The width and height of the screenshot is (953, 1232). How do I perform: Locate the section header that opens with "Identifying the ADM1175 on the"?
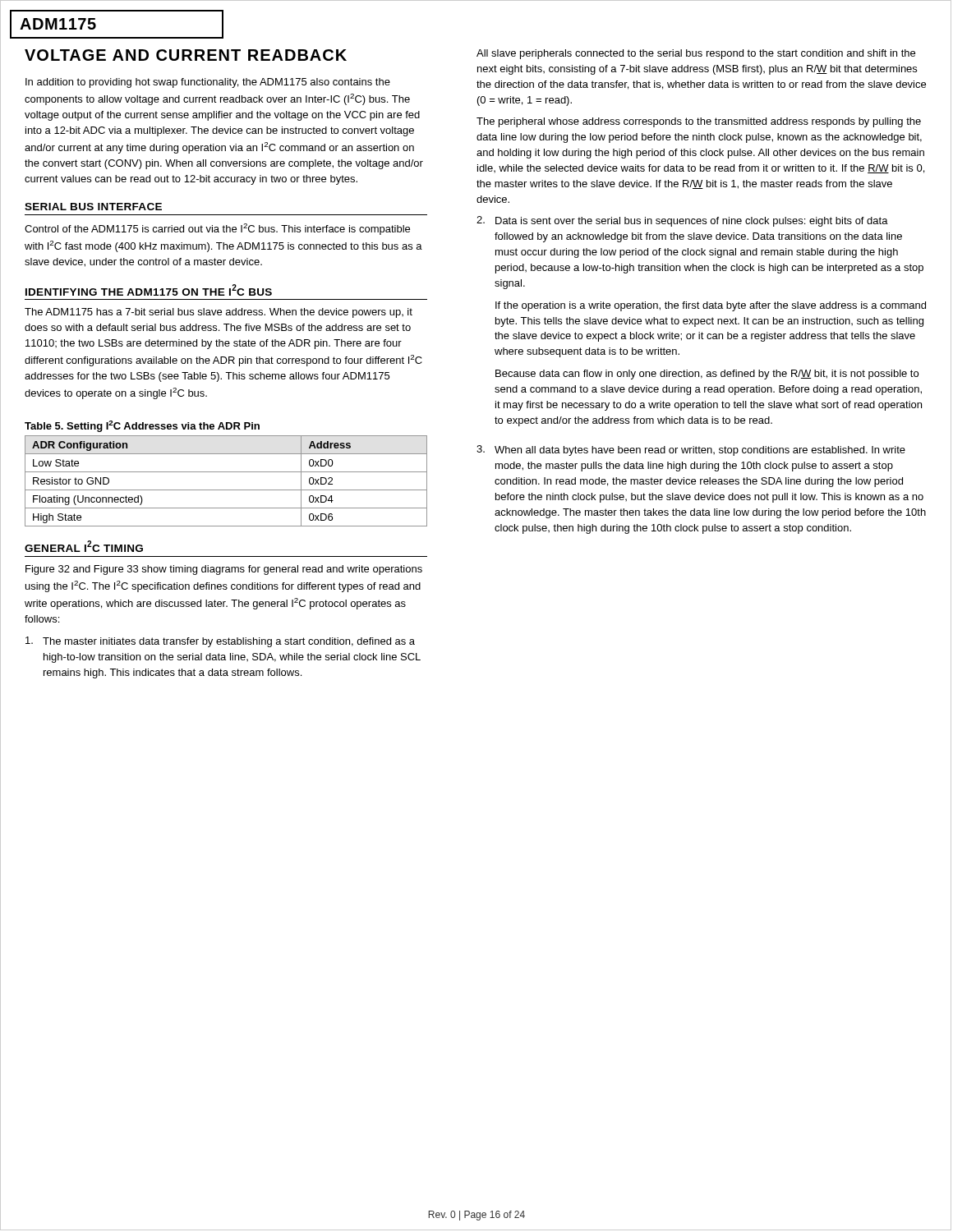click(226, 292)
